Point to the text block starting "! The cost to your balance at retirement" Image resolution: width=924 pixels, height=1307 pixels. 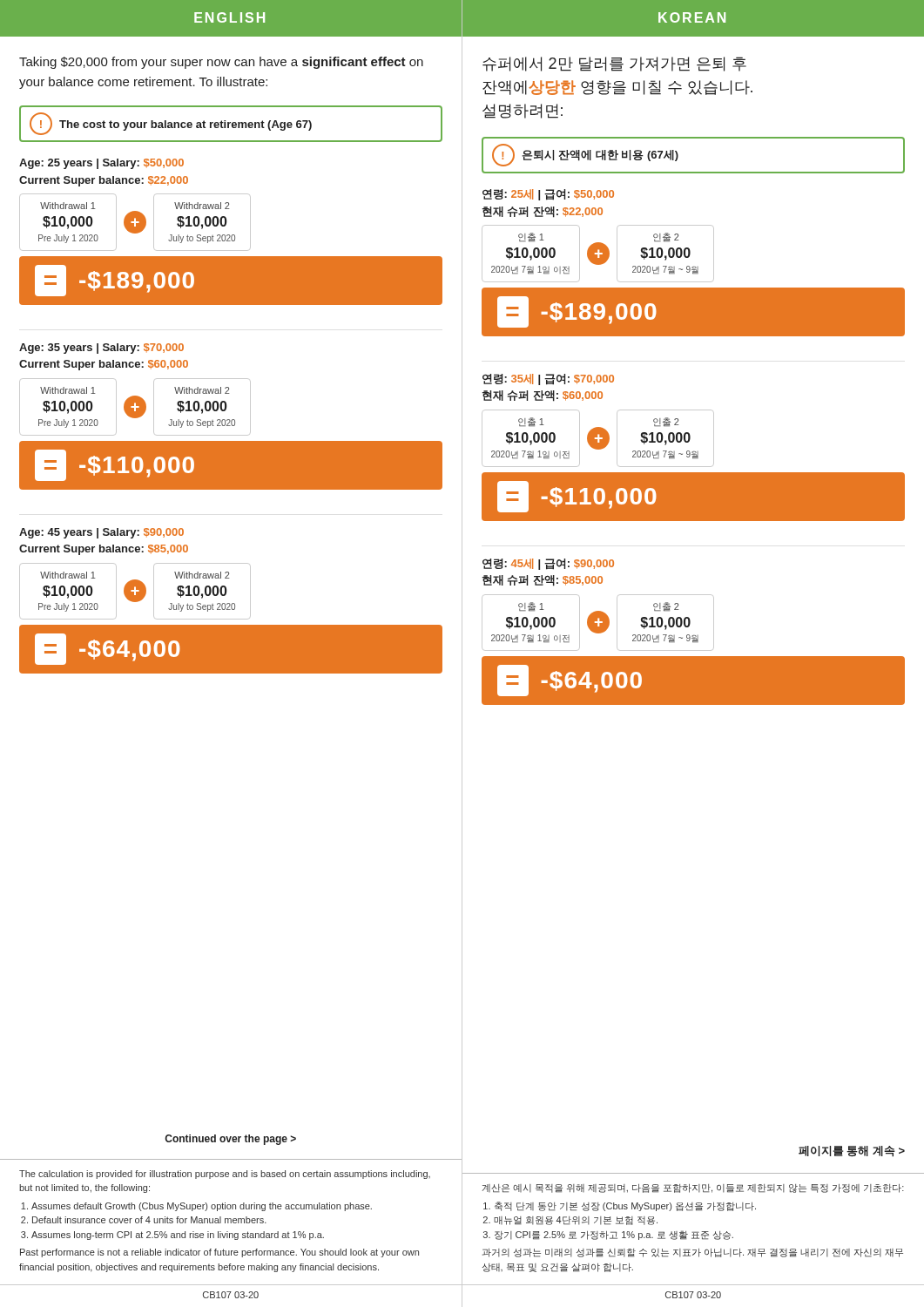pyautogui.click(x=171, y=124)
